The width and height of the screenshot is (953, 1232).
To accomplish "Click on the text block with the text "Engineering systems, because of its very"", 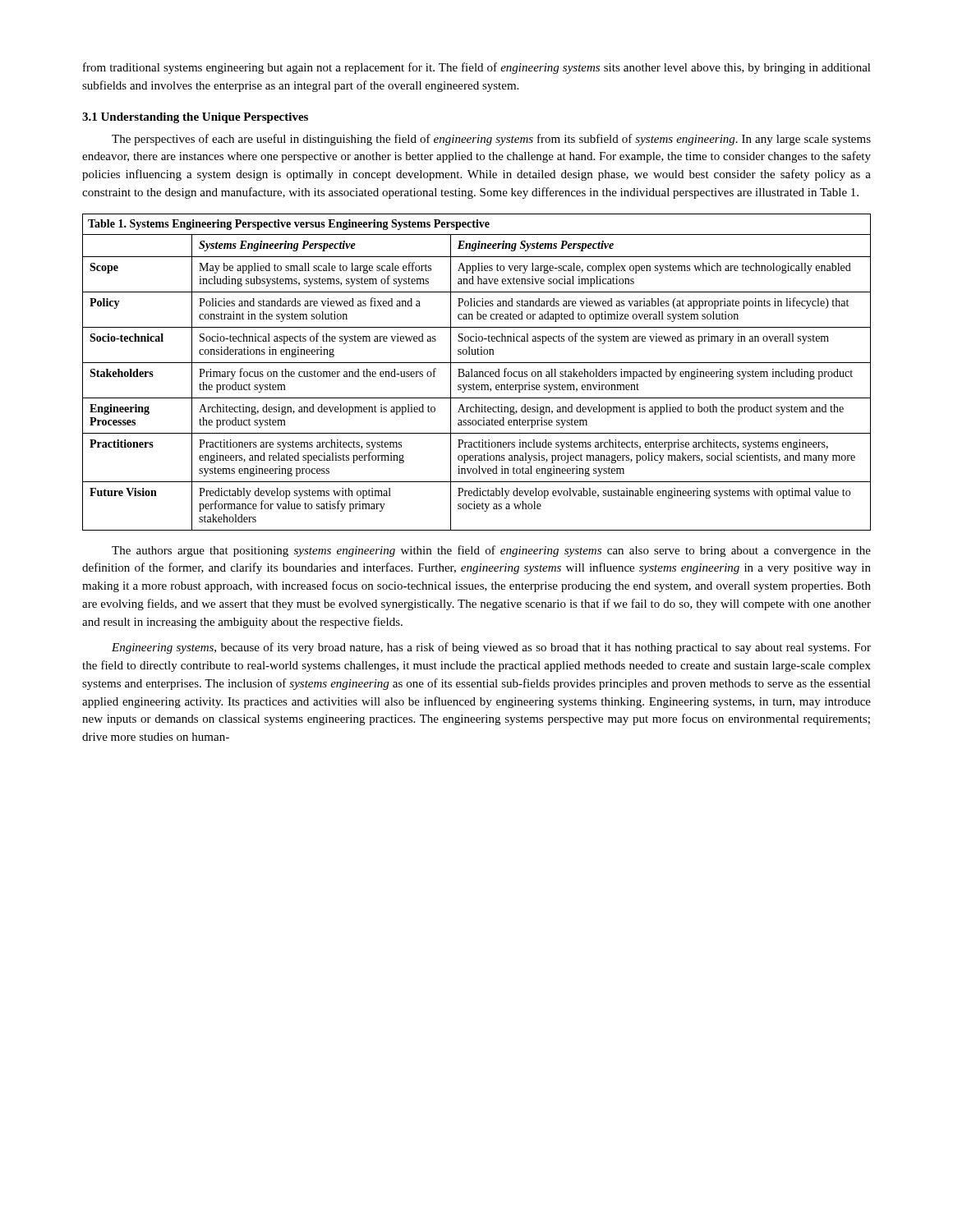I will point(476,692).
